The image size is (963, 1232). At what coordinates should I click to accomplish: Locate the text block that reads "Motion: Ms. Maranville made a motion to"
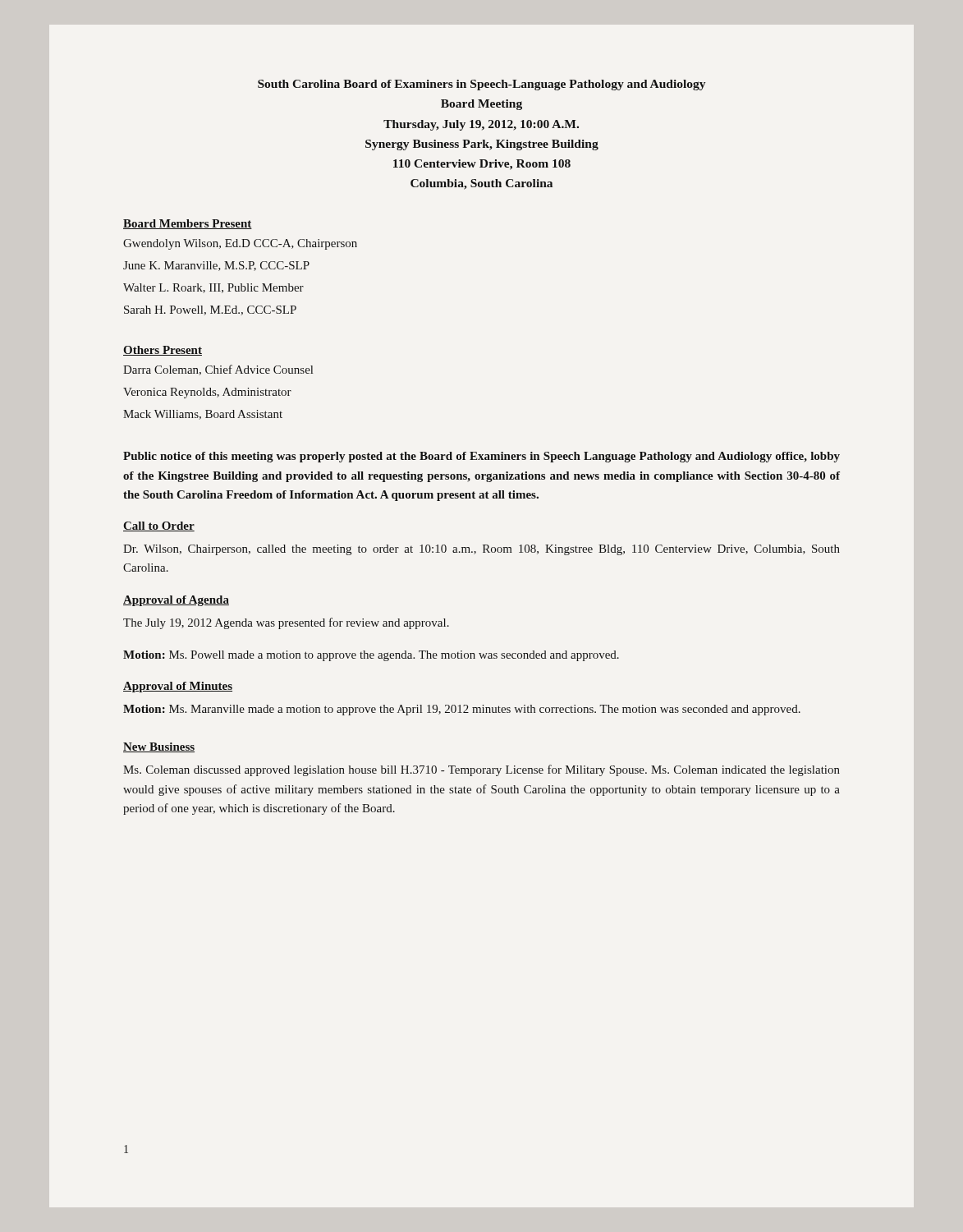[462, 709]
